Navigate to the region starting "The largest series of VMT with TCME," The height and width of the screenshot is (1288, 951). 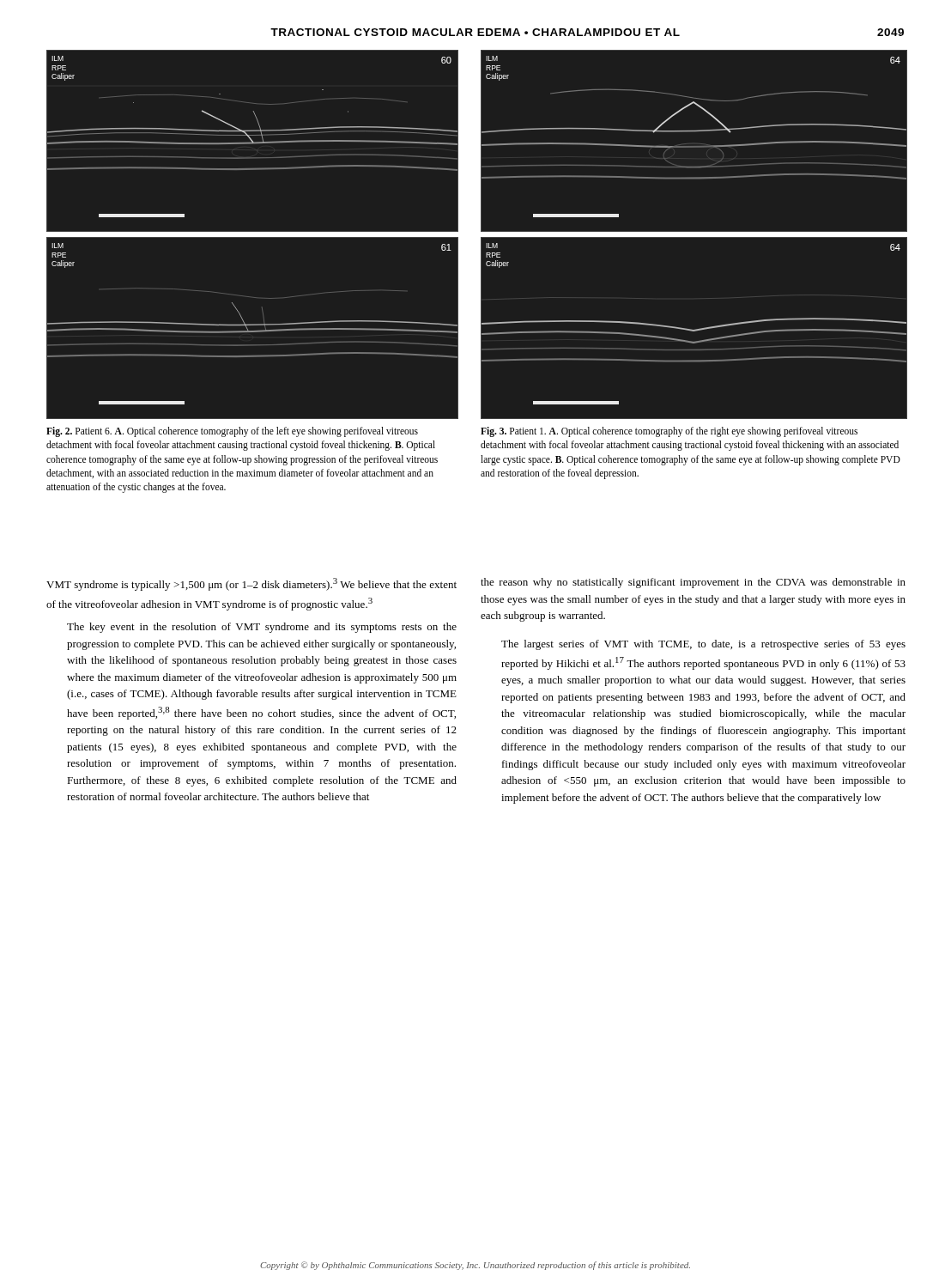click(x=703, y=721)
